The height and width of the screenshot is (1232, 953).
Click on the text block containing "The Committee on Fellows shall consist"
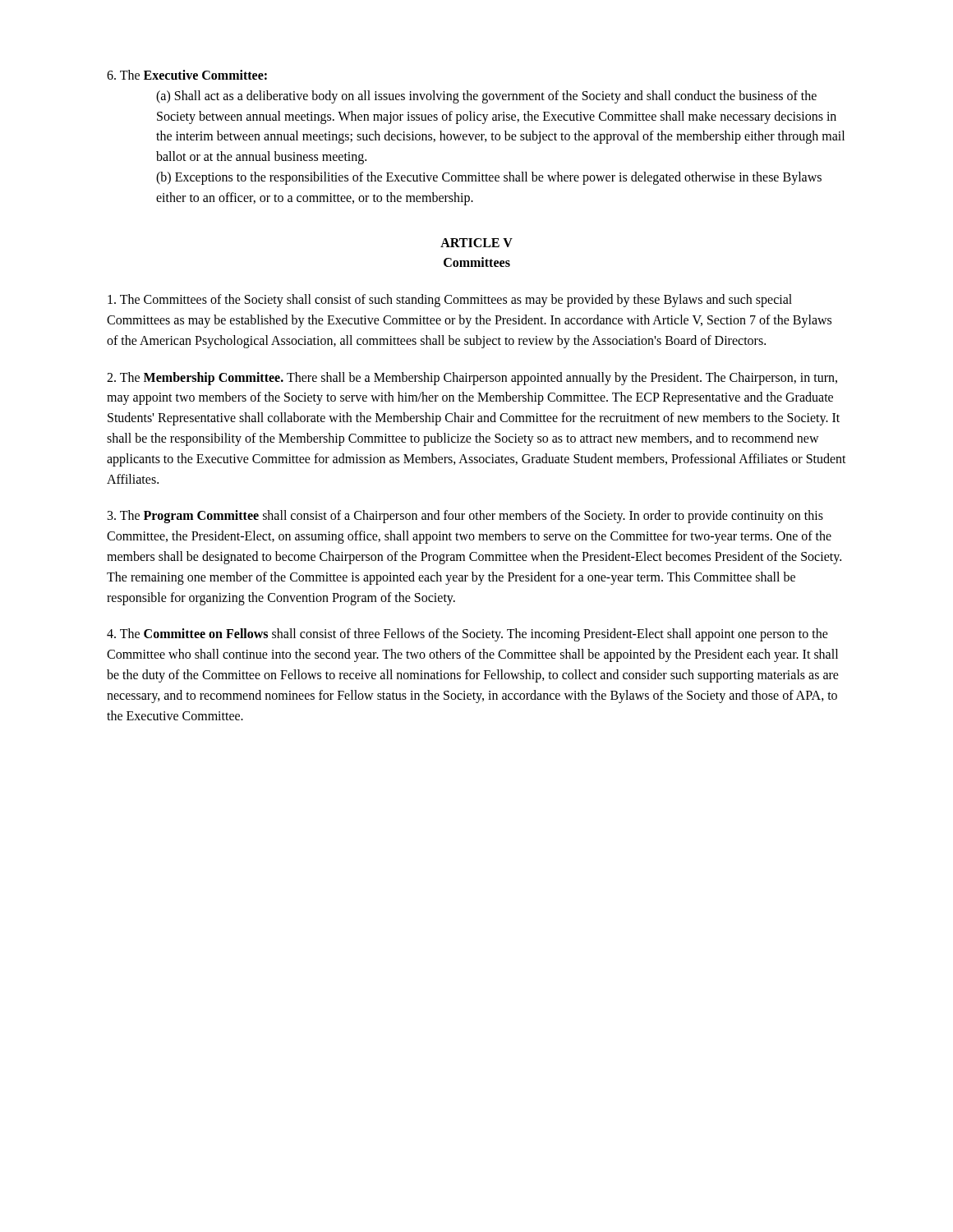476,675
